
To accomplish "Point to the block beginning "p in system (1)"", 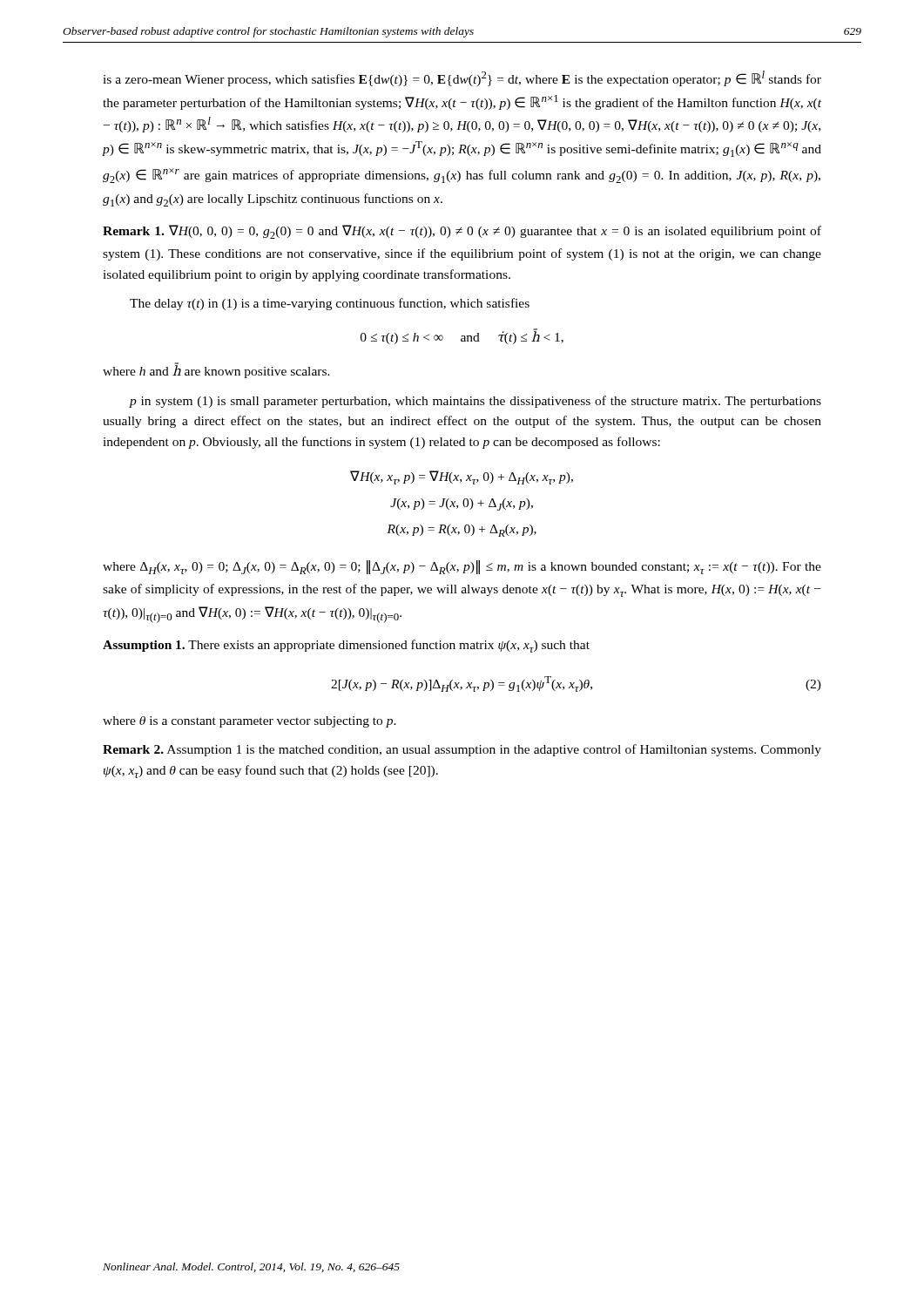I will 462,421.
